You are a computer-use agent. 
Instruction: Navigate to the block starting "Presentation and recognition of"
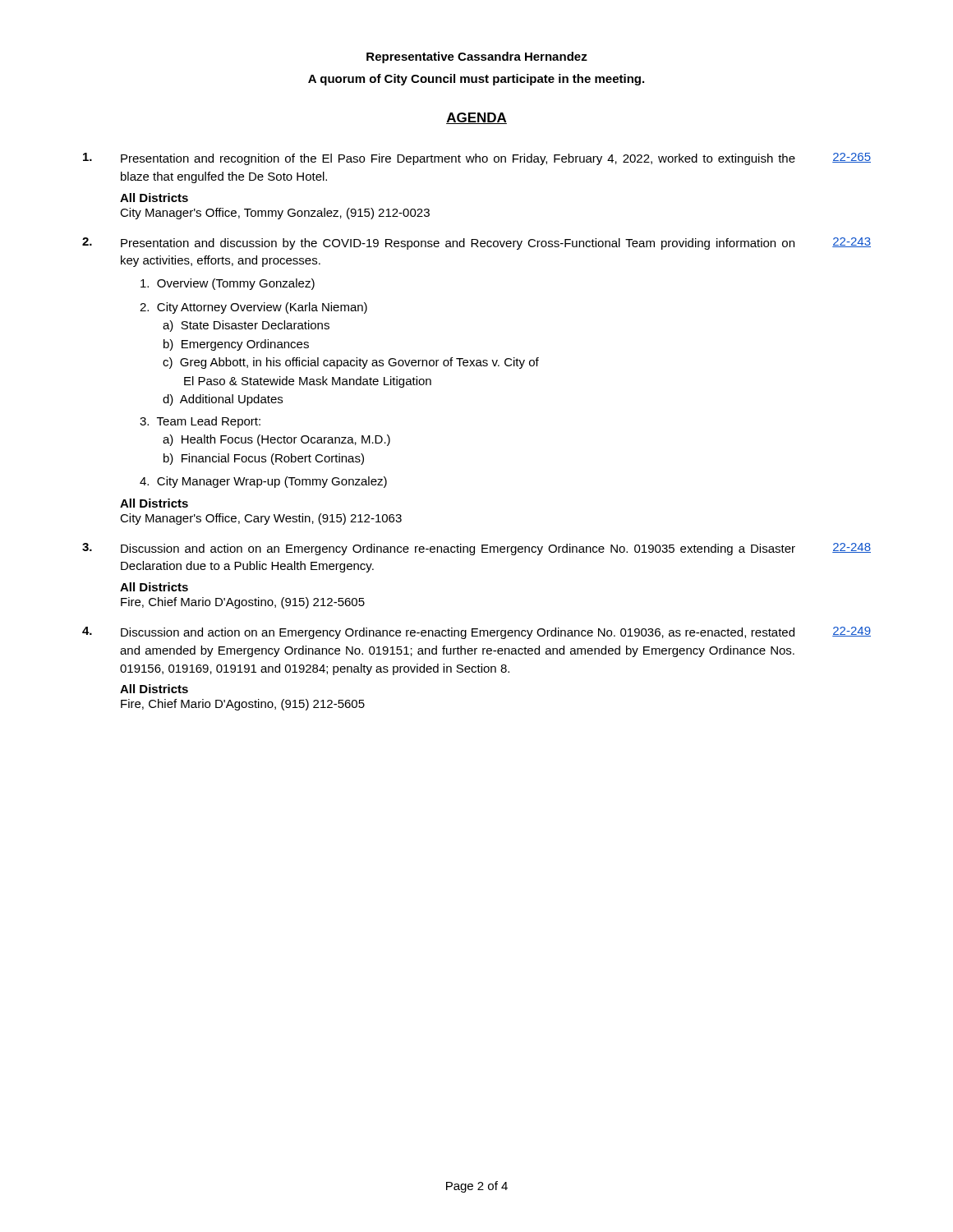458,167
